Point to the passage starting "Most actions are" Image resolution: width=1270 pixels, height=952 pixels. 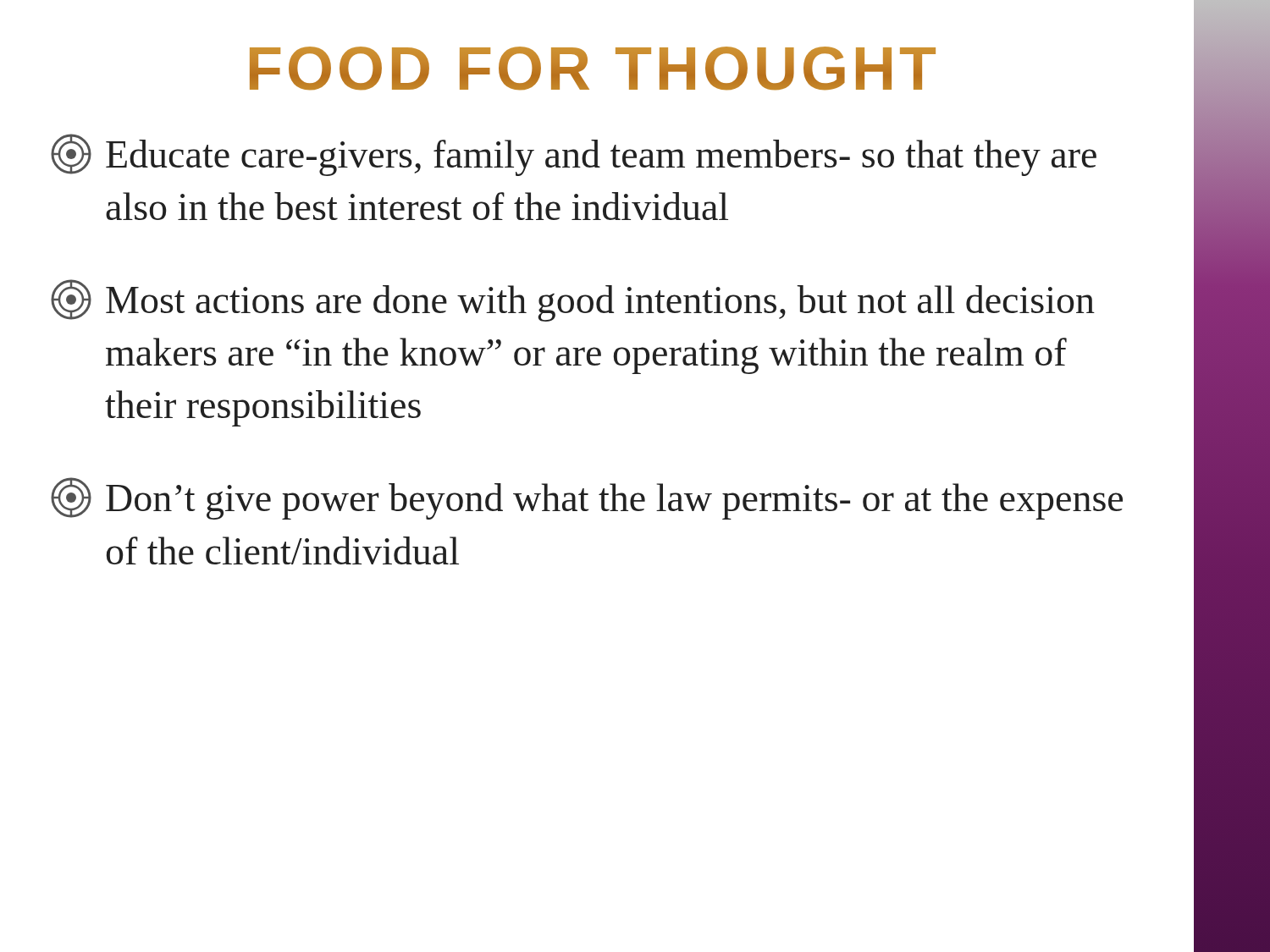[593, 353]
